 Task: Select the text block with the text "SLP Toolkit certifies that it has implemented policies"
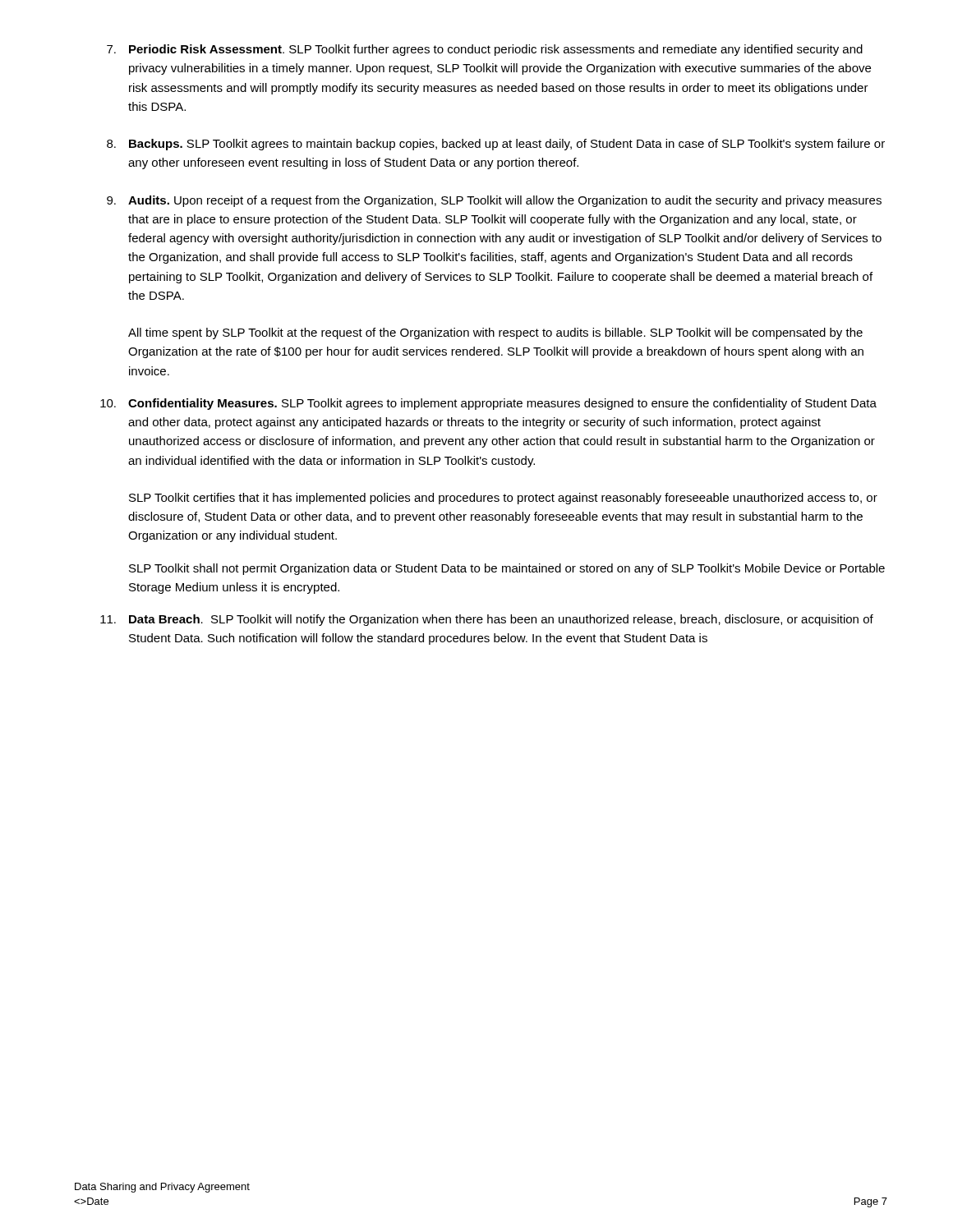coord(503,516)
